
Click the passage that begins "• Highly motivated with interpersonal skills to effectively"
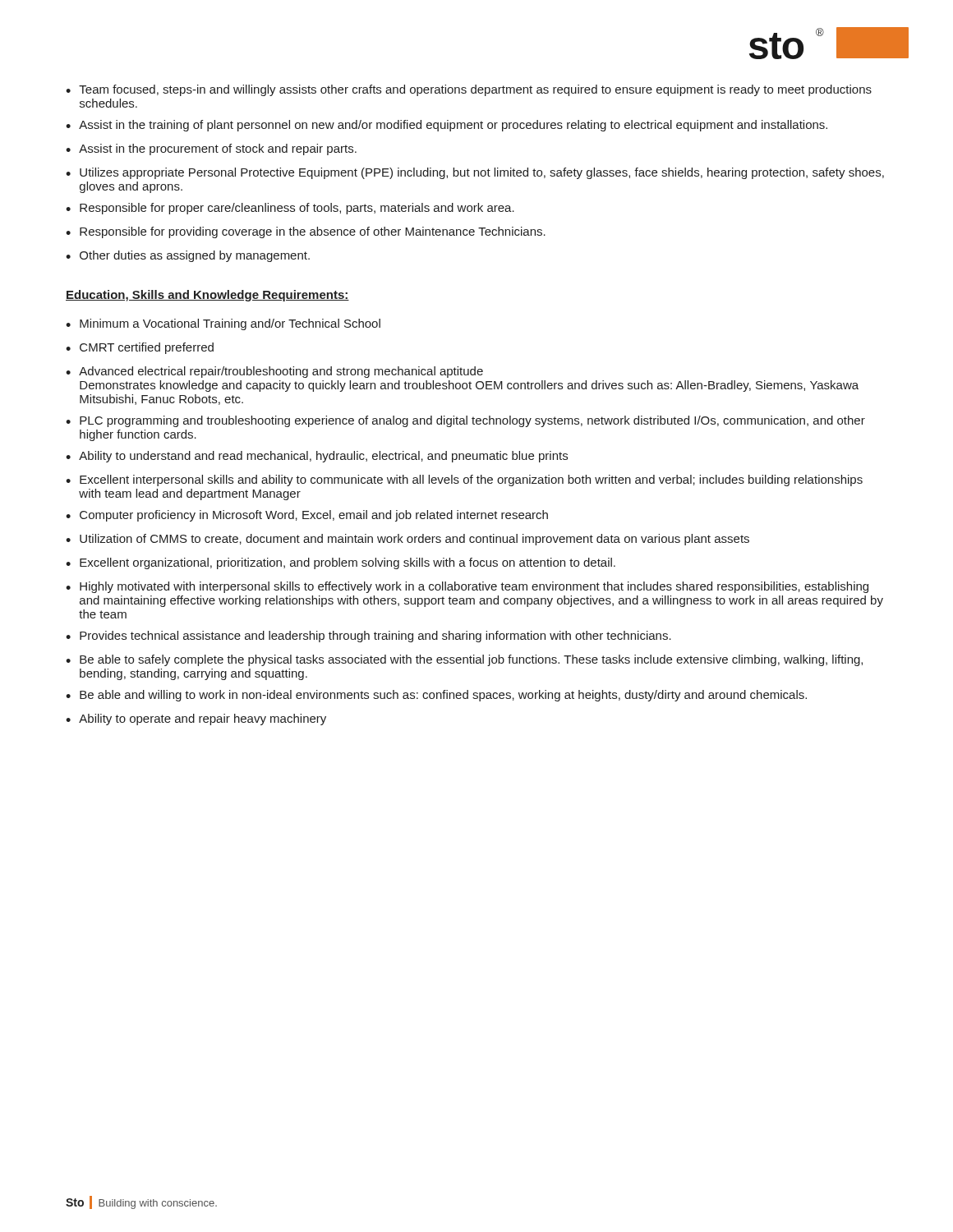click(476, 600)
